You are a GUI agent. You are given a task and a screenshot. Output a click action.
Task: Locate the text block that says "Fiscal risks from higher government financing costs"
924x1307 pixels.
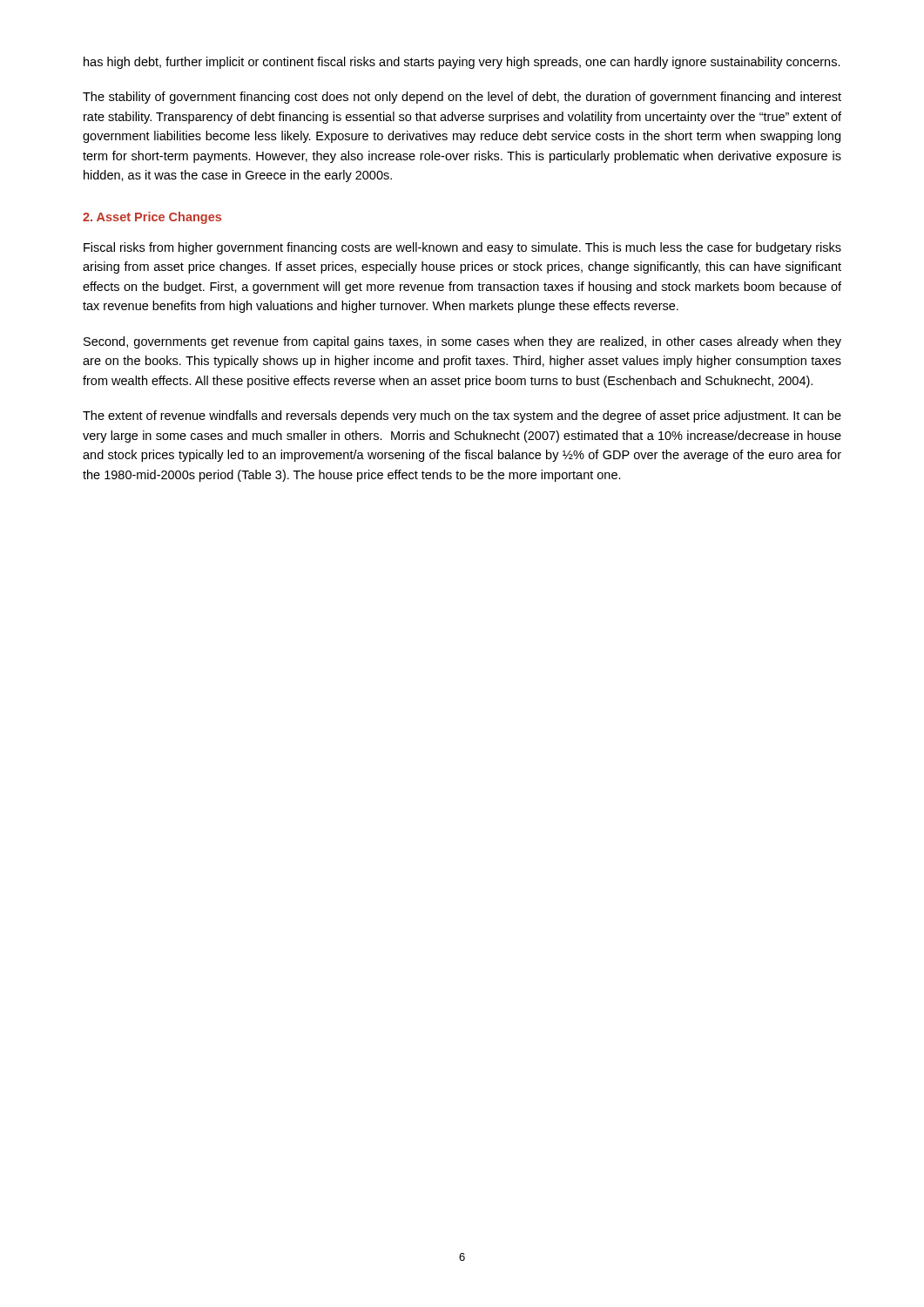[462, 277]
